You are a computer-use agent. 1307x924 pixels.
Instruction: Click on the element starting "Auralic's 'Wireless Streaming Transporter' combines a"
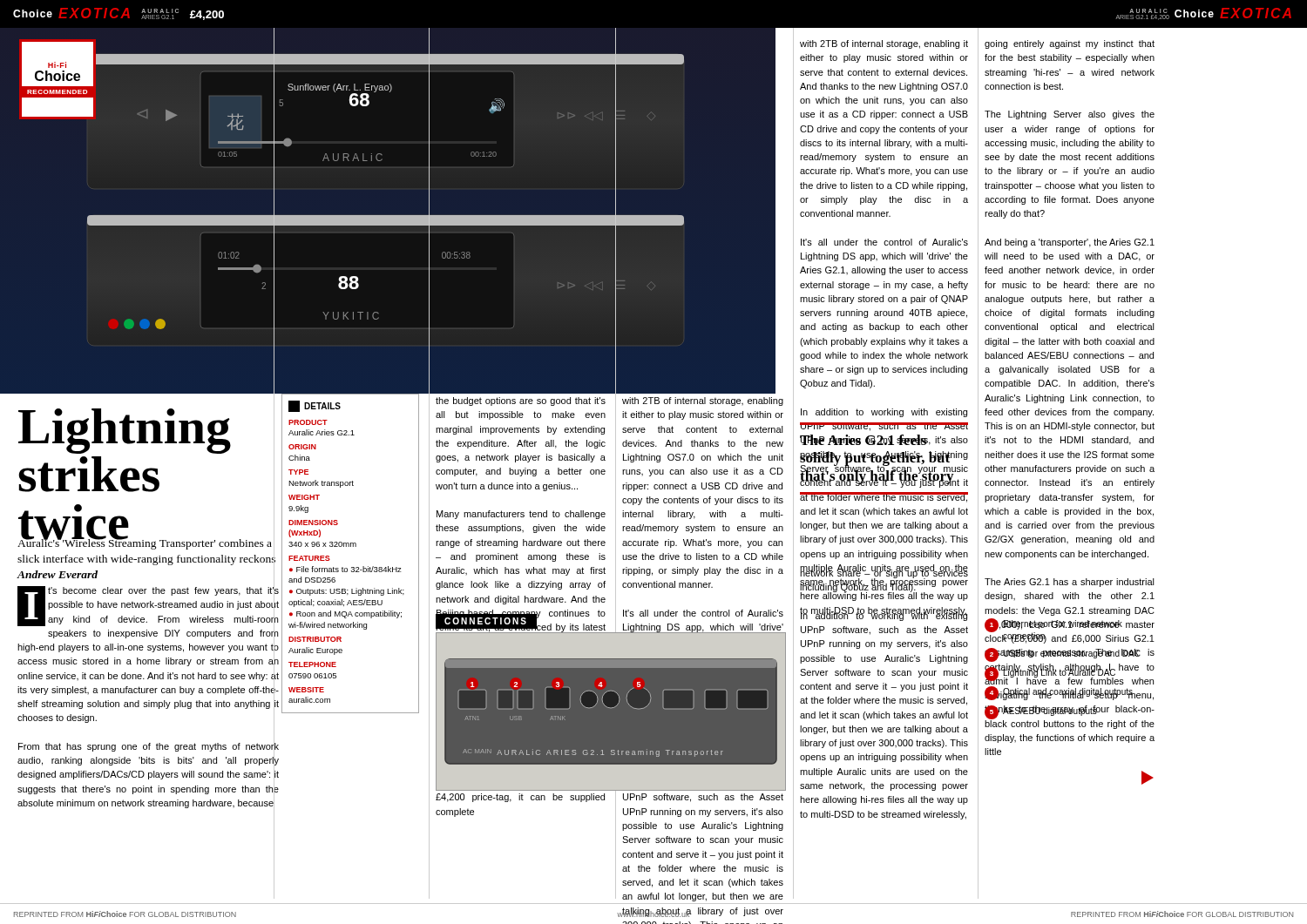147,559
